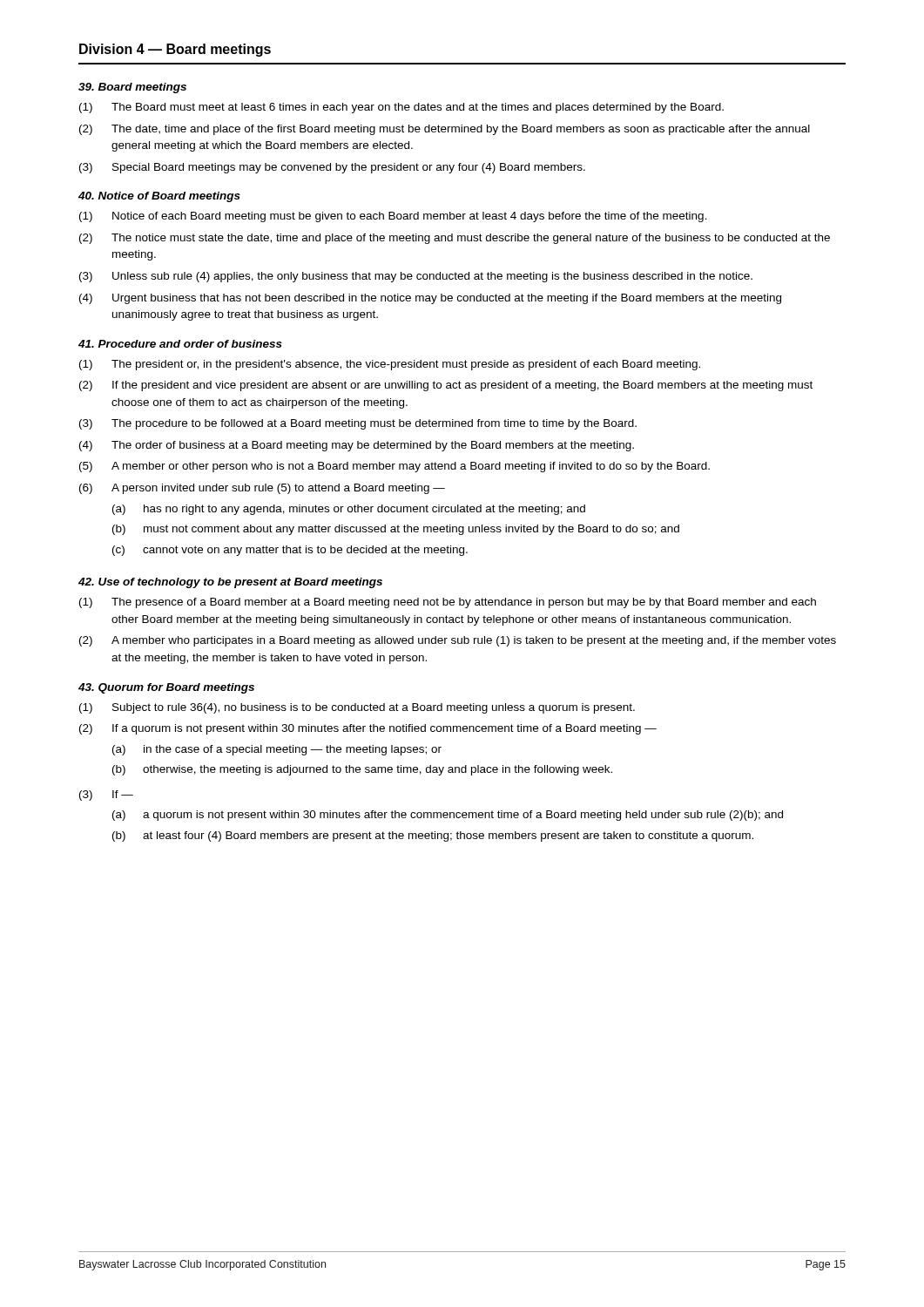The width and height of the screenshot is (924, 1307).
Task: Point to the element starting "(1) The Board must meet"
Action: [x=462, y=107]
